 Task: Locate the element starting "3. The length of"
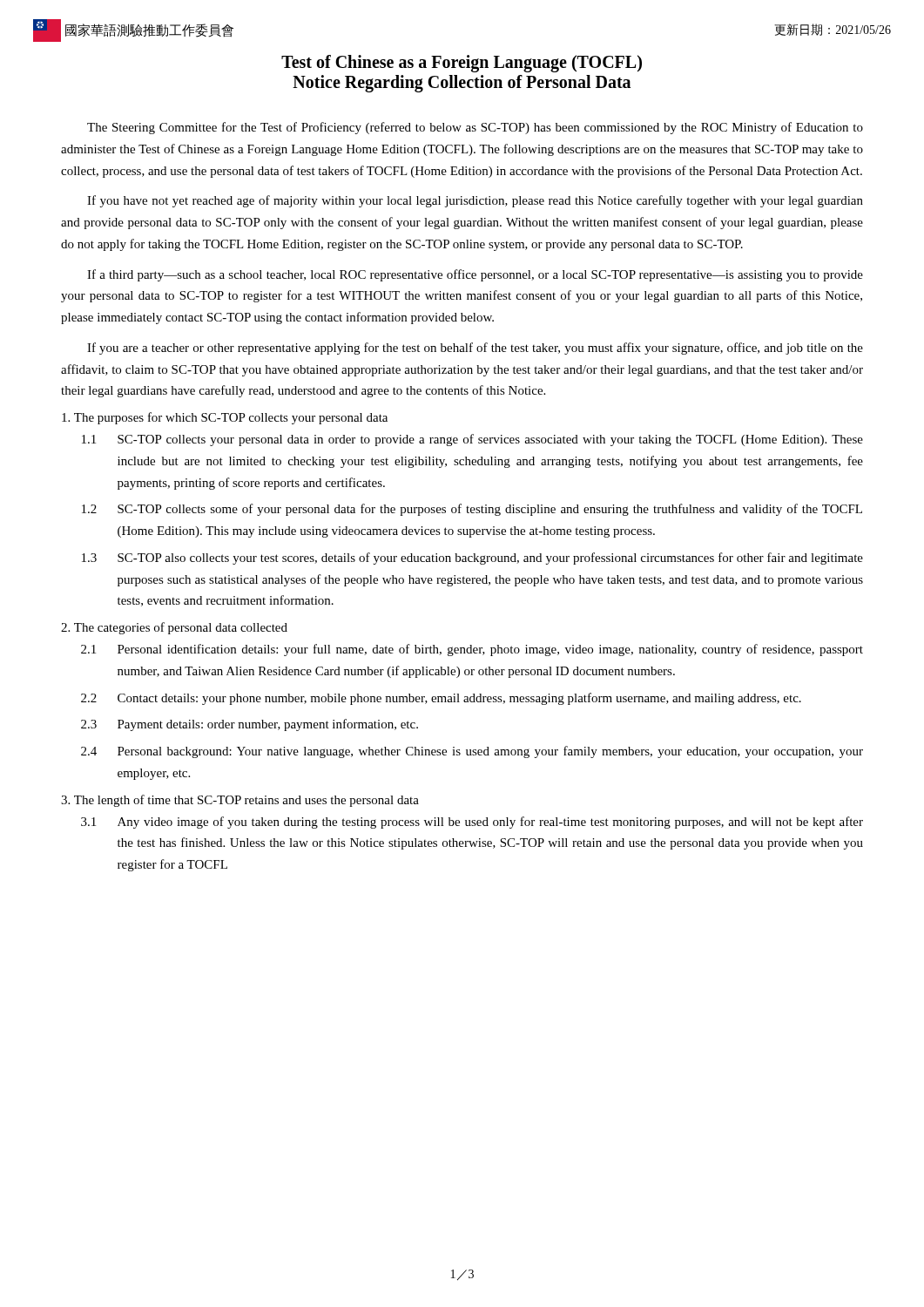(240, 799)
